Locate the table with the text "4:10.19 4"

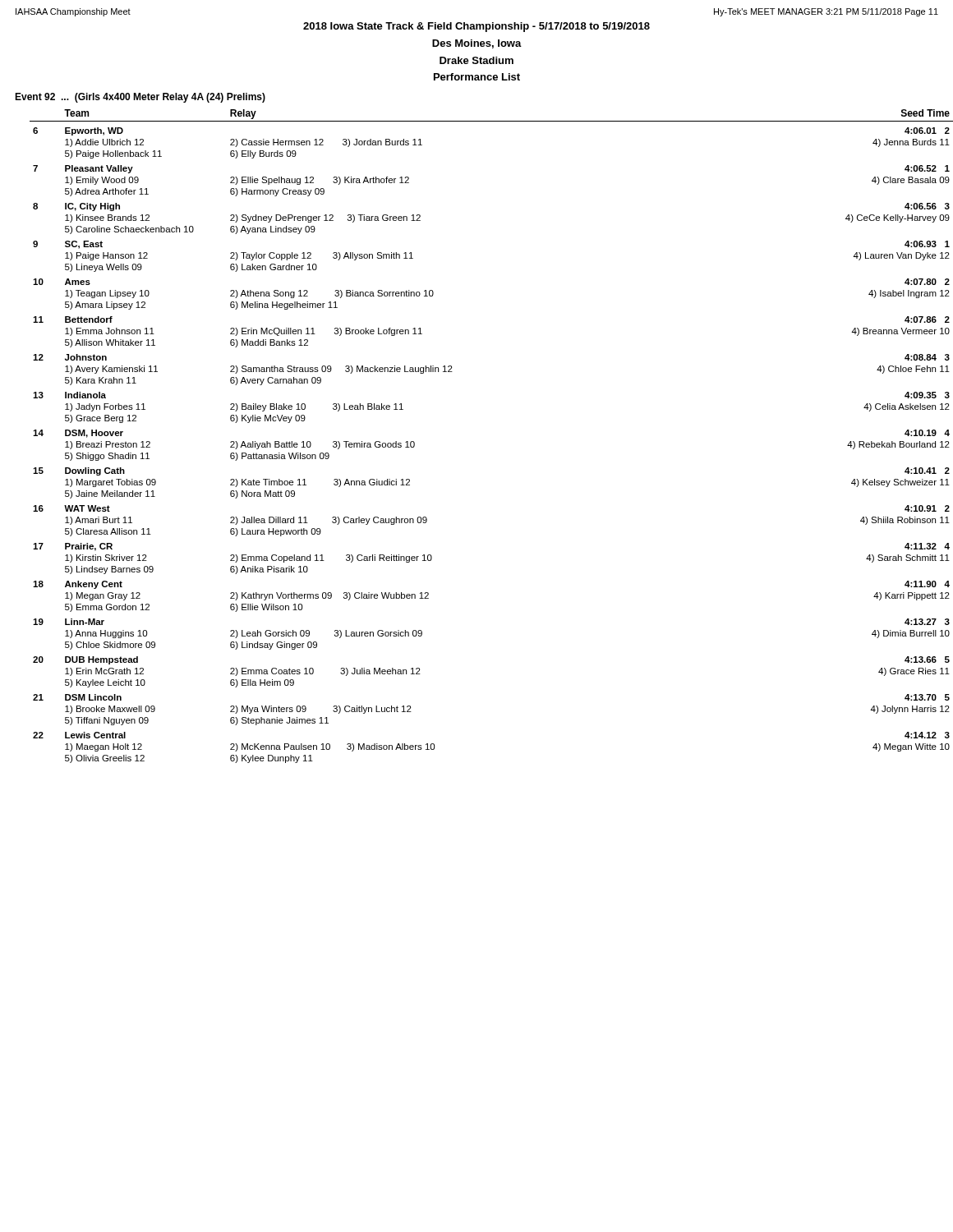tap(476, 435)
